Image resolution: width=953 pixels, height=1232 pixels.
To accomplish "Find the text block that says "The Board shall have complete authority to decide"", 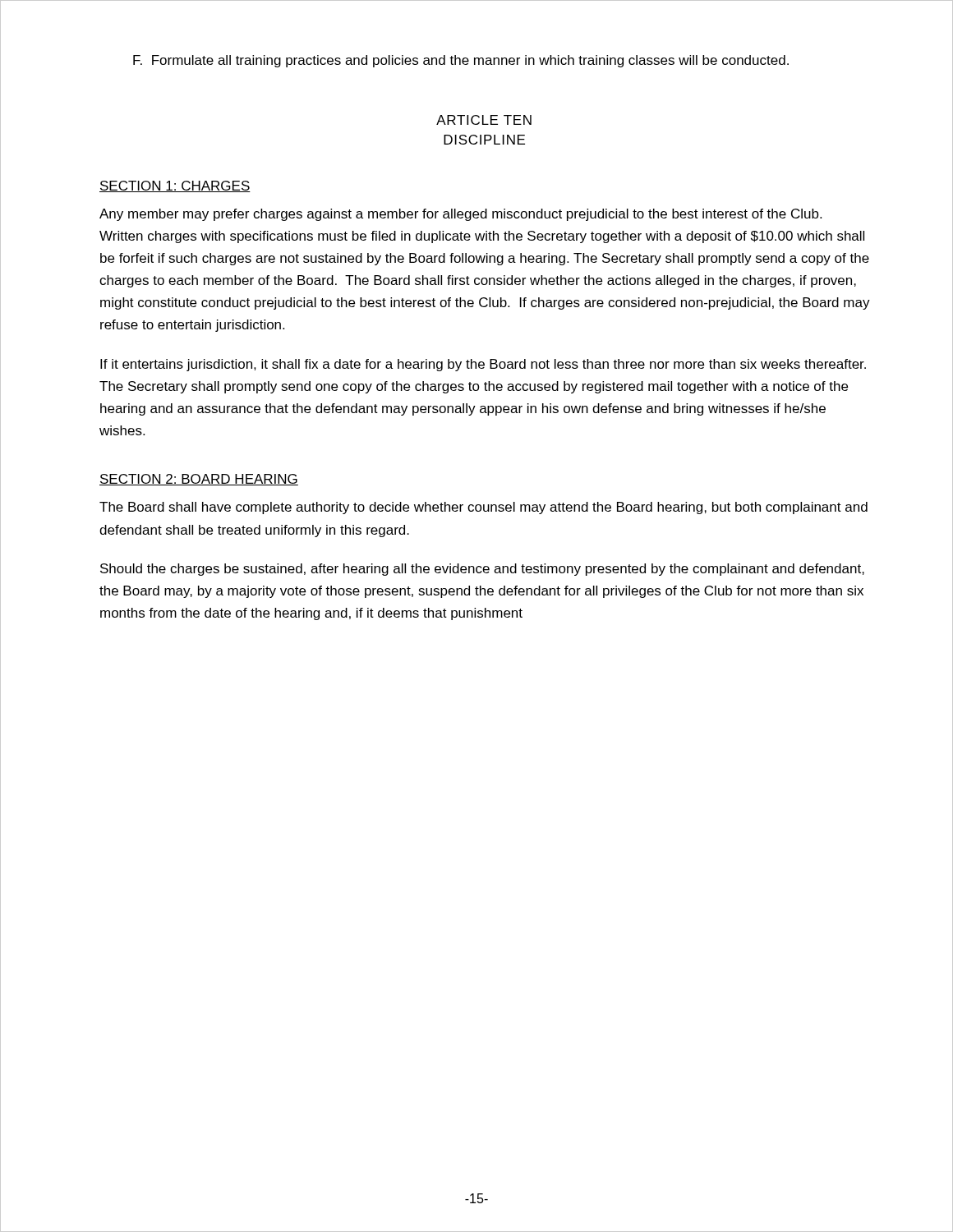I will [484, 519].
